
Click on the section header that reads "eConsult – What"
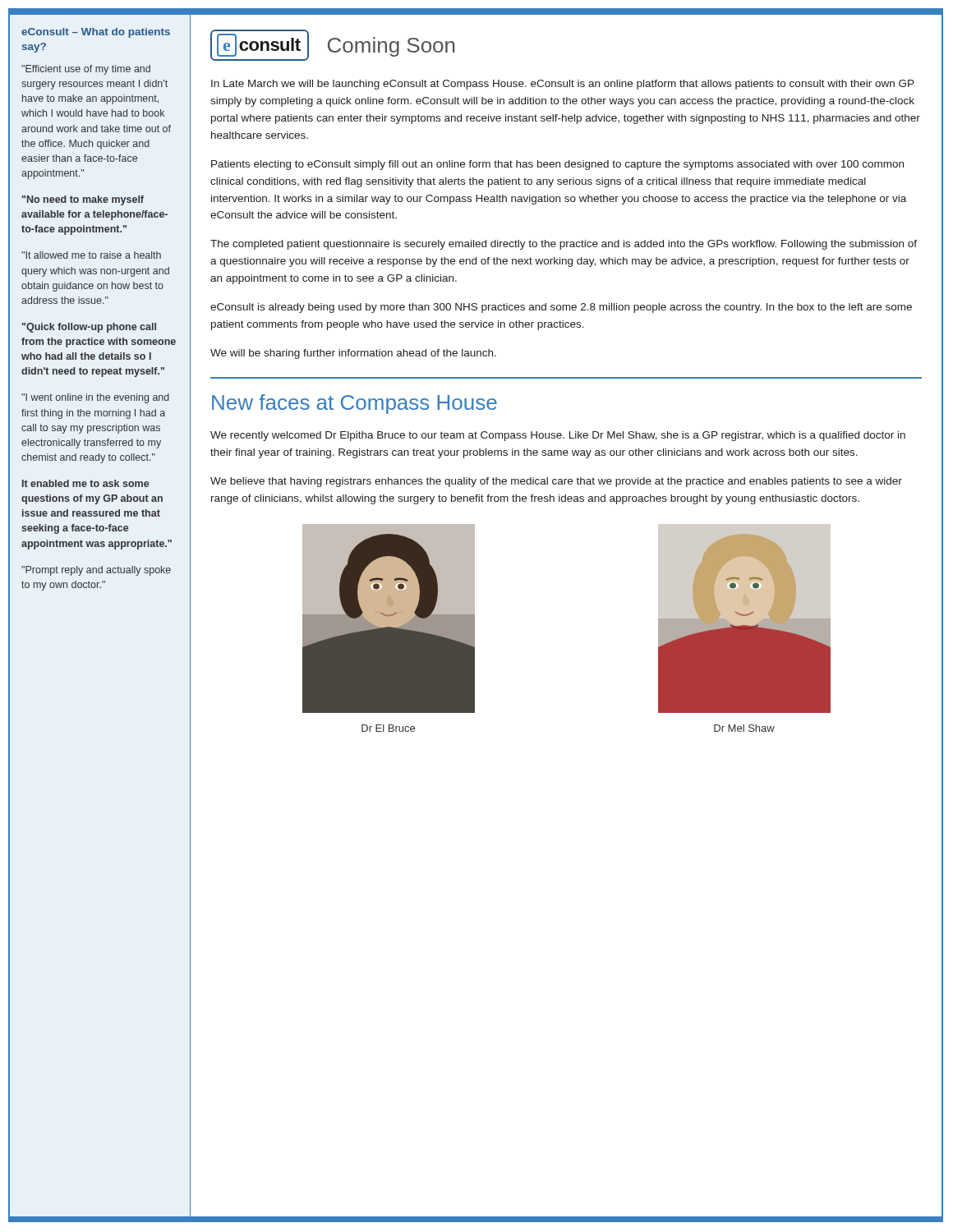[96, 39]
